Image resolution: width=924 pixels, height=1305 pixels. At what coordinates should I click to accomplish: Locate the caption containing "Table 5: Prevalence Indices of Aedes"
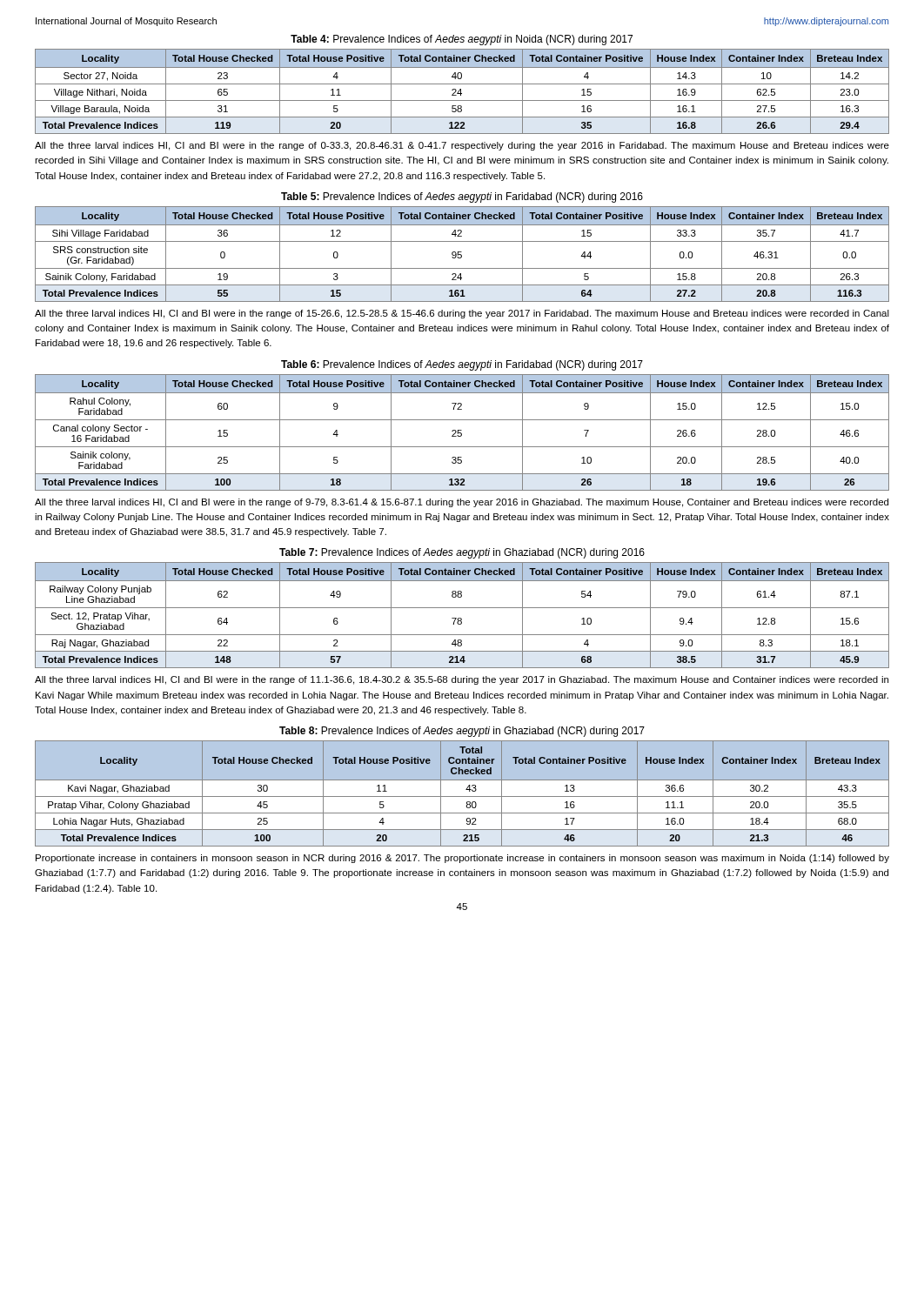pos(462,196)
